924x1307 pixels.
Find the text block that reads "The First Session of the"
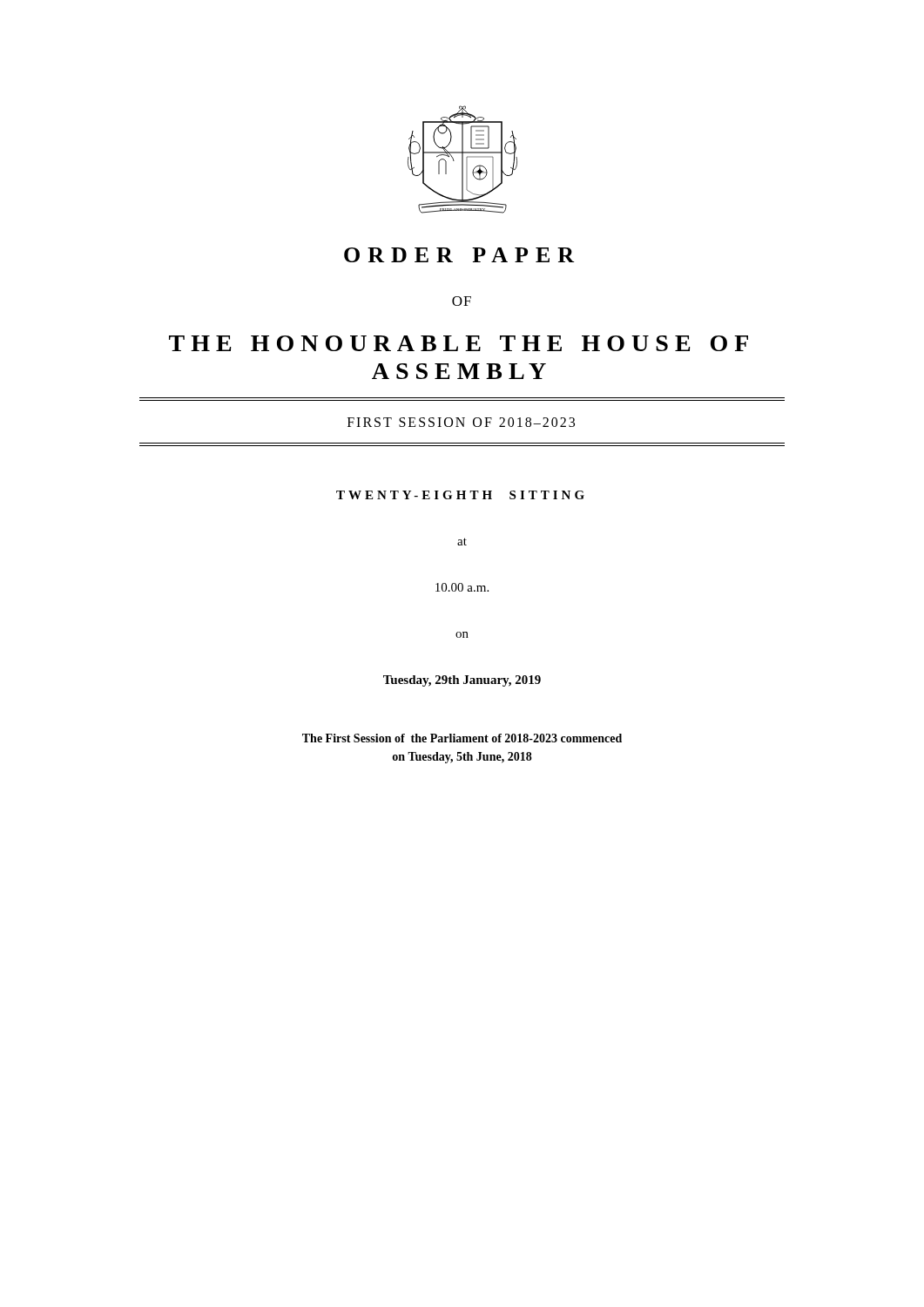(462, 748)
